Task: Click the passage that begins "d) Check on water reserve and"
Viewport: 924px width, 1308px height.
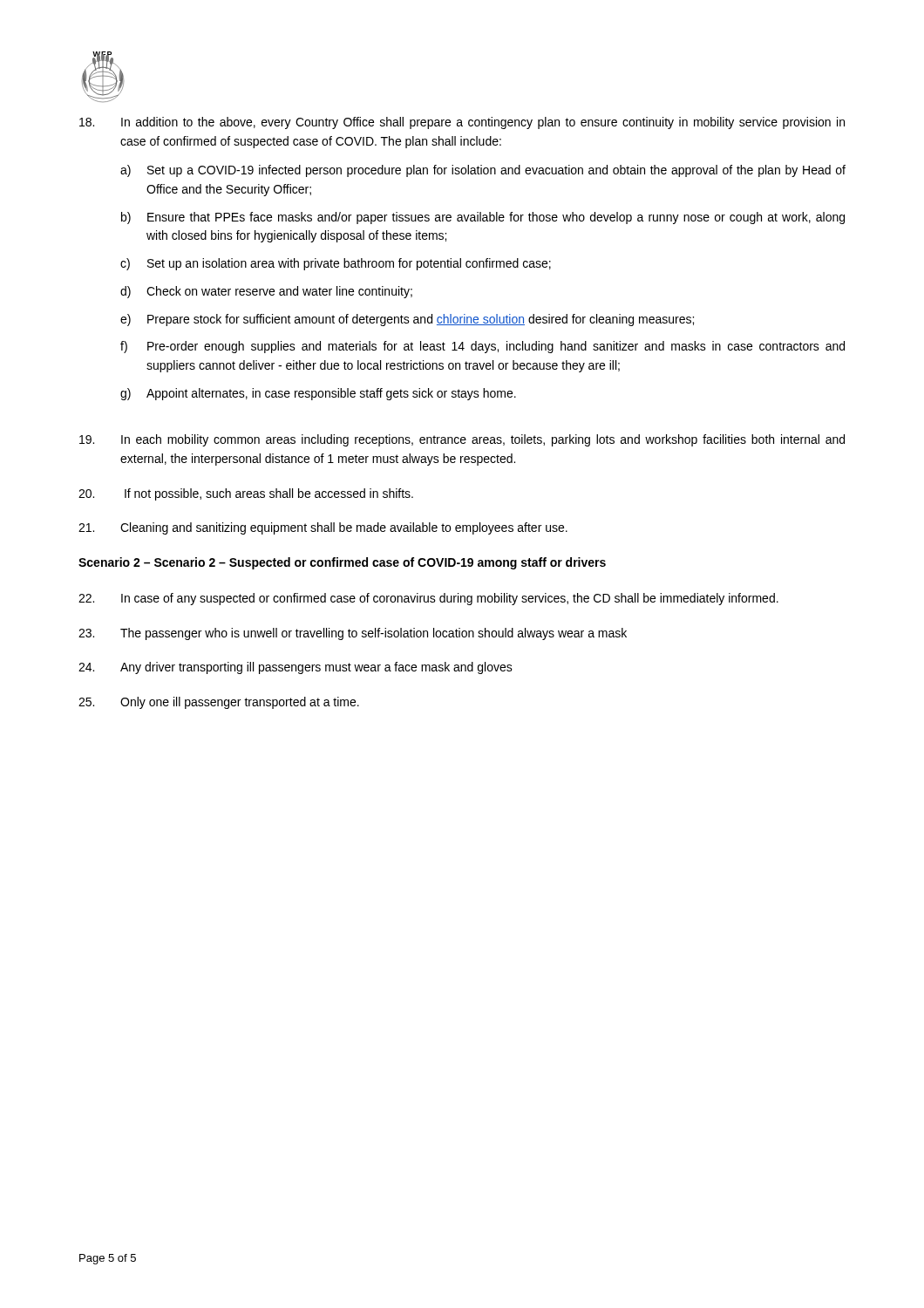Action: (x=266, y=292)
